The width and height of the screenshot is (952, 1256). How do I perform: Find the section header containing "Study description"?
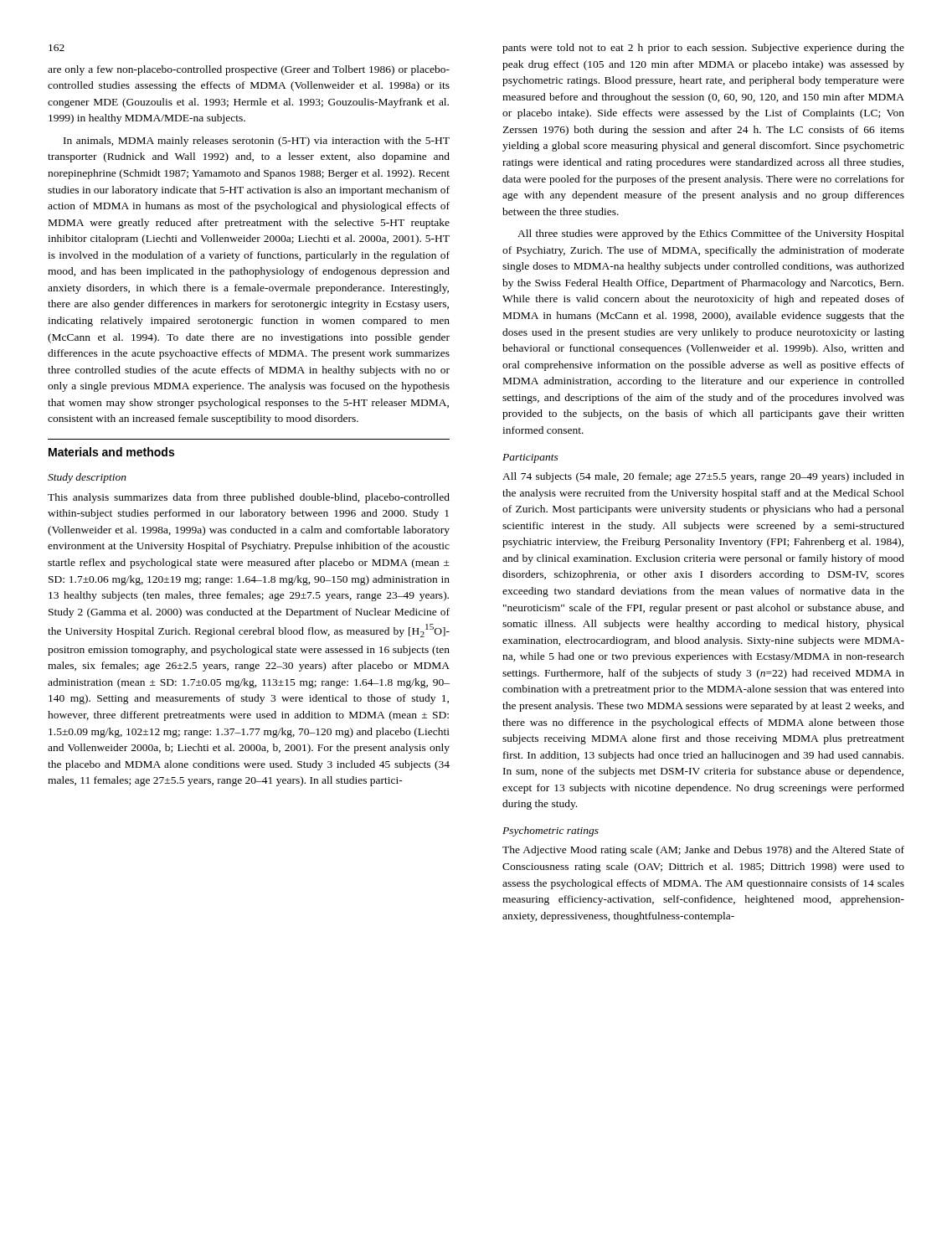pos(87,478)
